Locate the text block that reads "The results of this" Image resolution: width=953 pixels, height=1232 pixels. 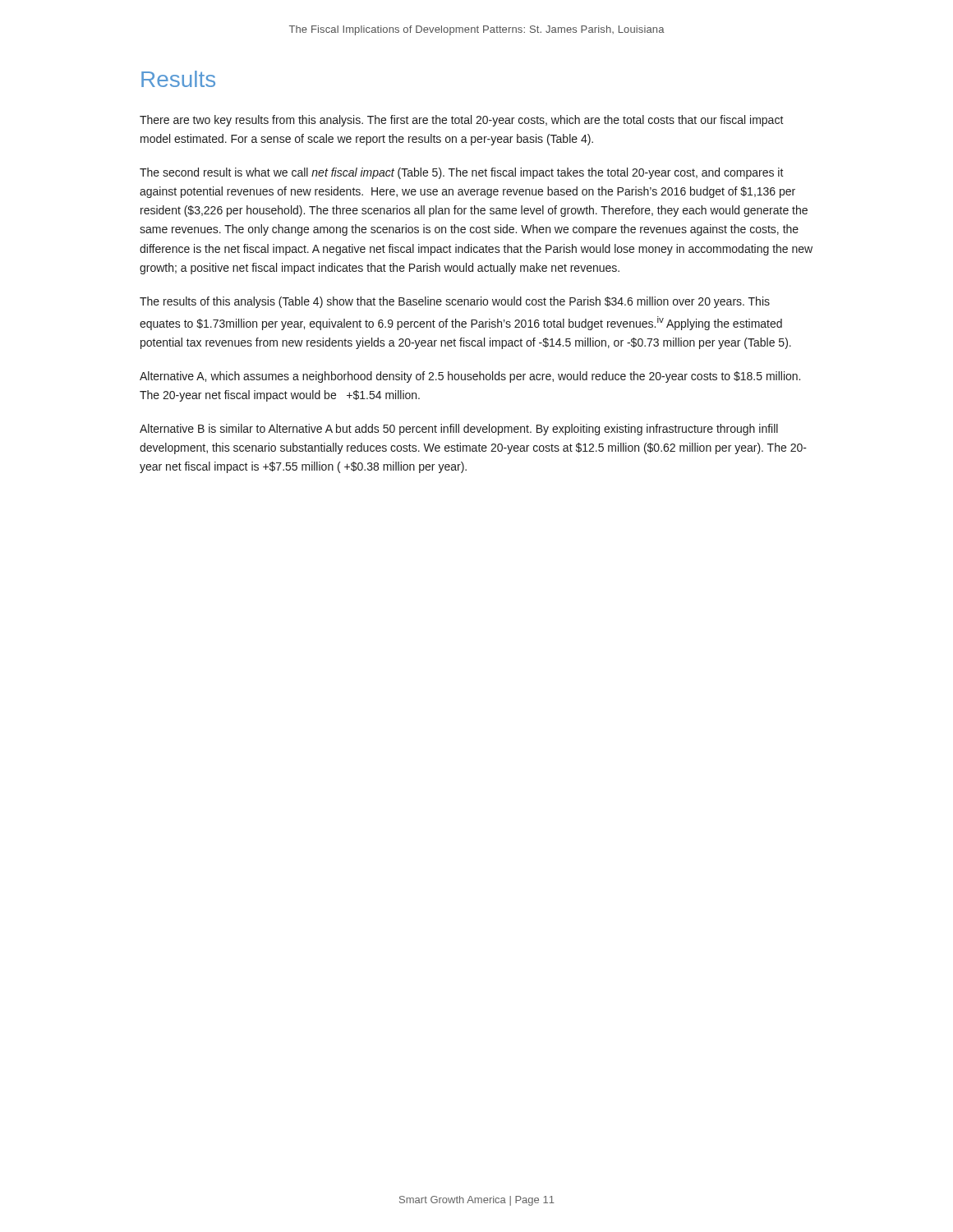click(466, 322)
